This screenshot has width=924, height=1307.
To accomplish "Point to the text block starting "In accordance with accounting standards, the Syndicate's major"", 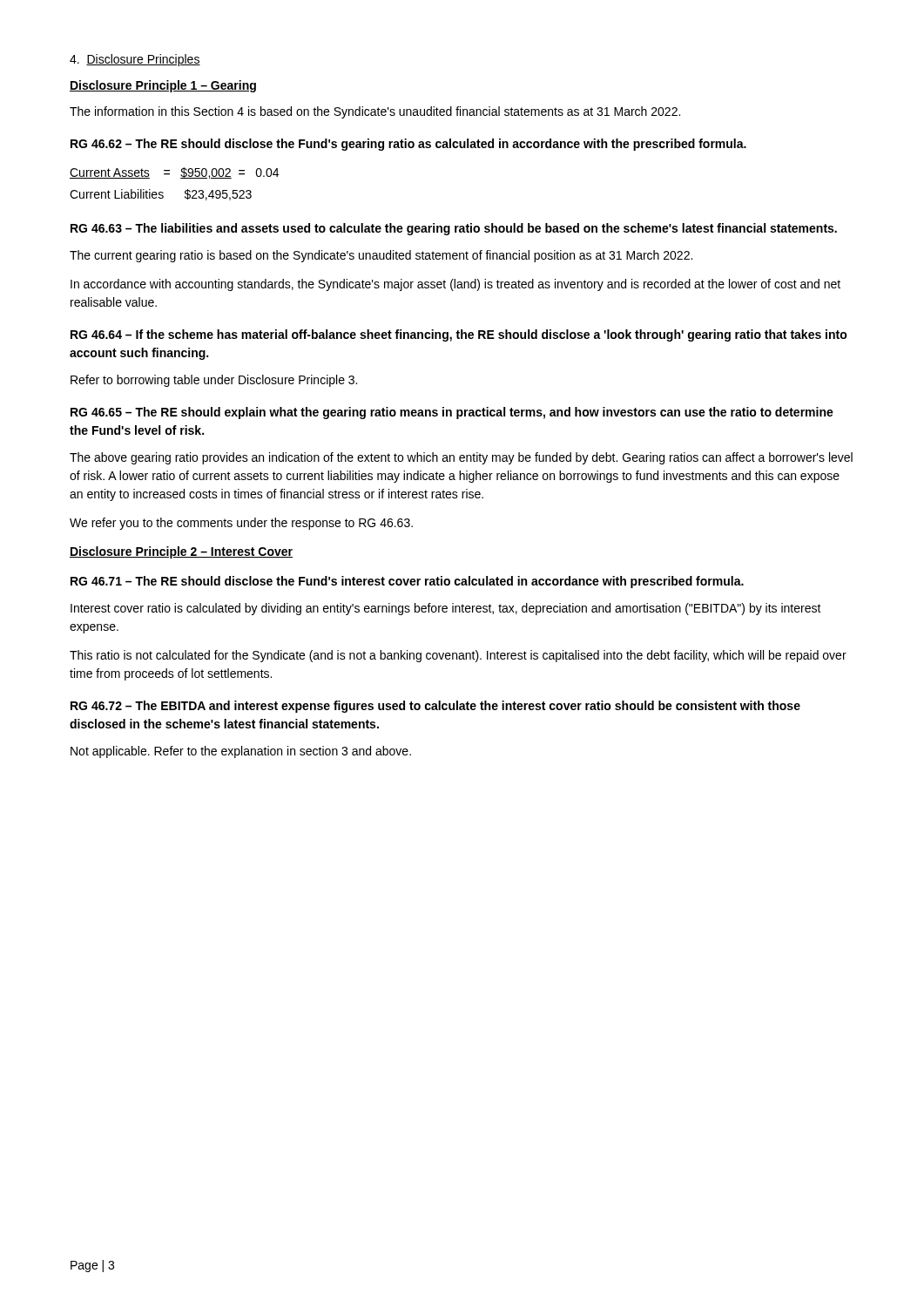I will click(455, 293).
